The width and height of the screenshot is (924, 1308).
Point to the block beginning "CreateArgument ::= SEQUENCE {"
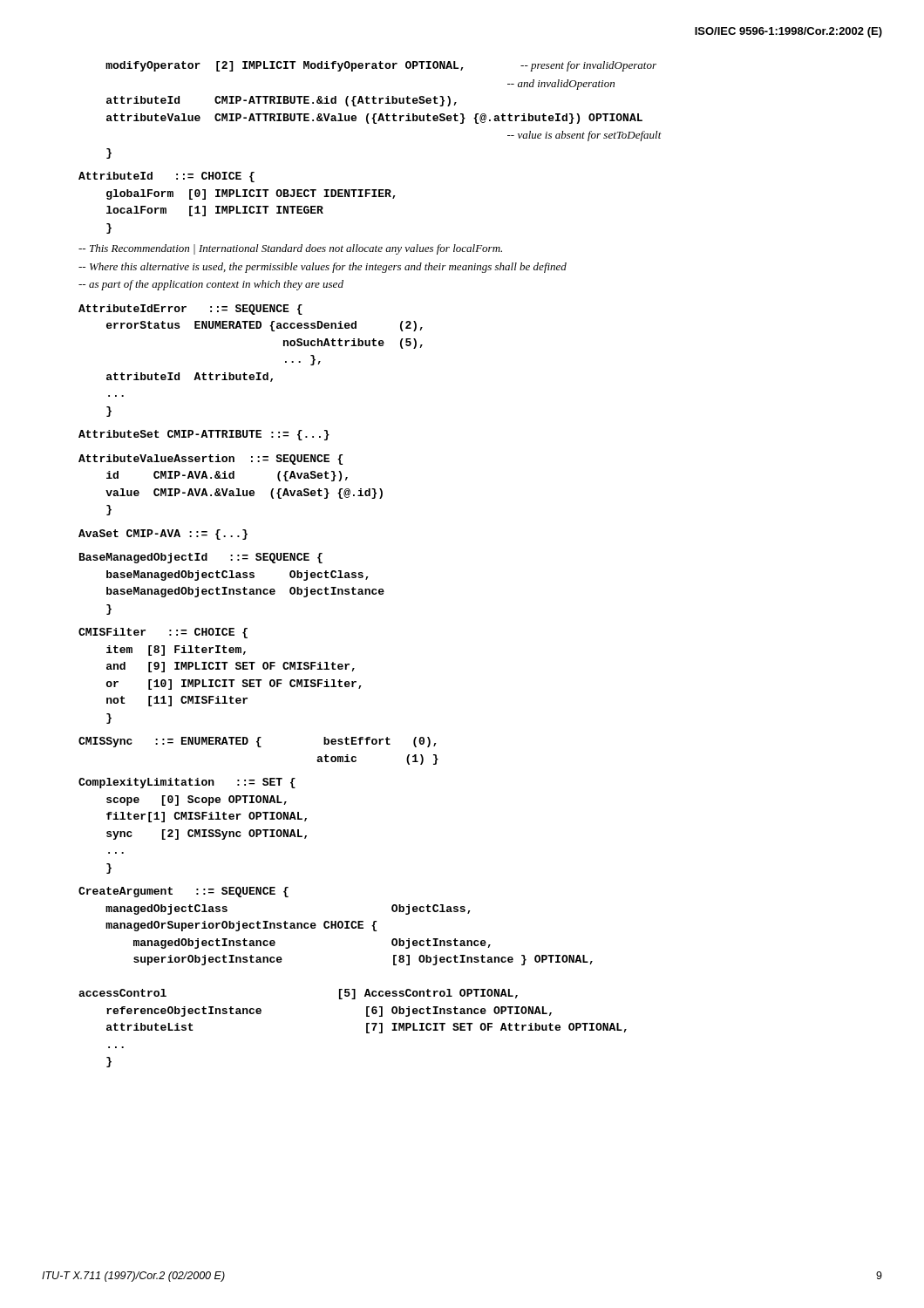[x=477, y=977]
